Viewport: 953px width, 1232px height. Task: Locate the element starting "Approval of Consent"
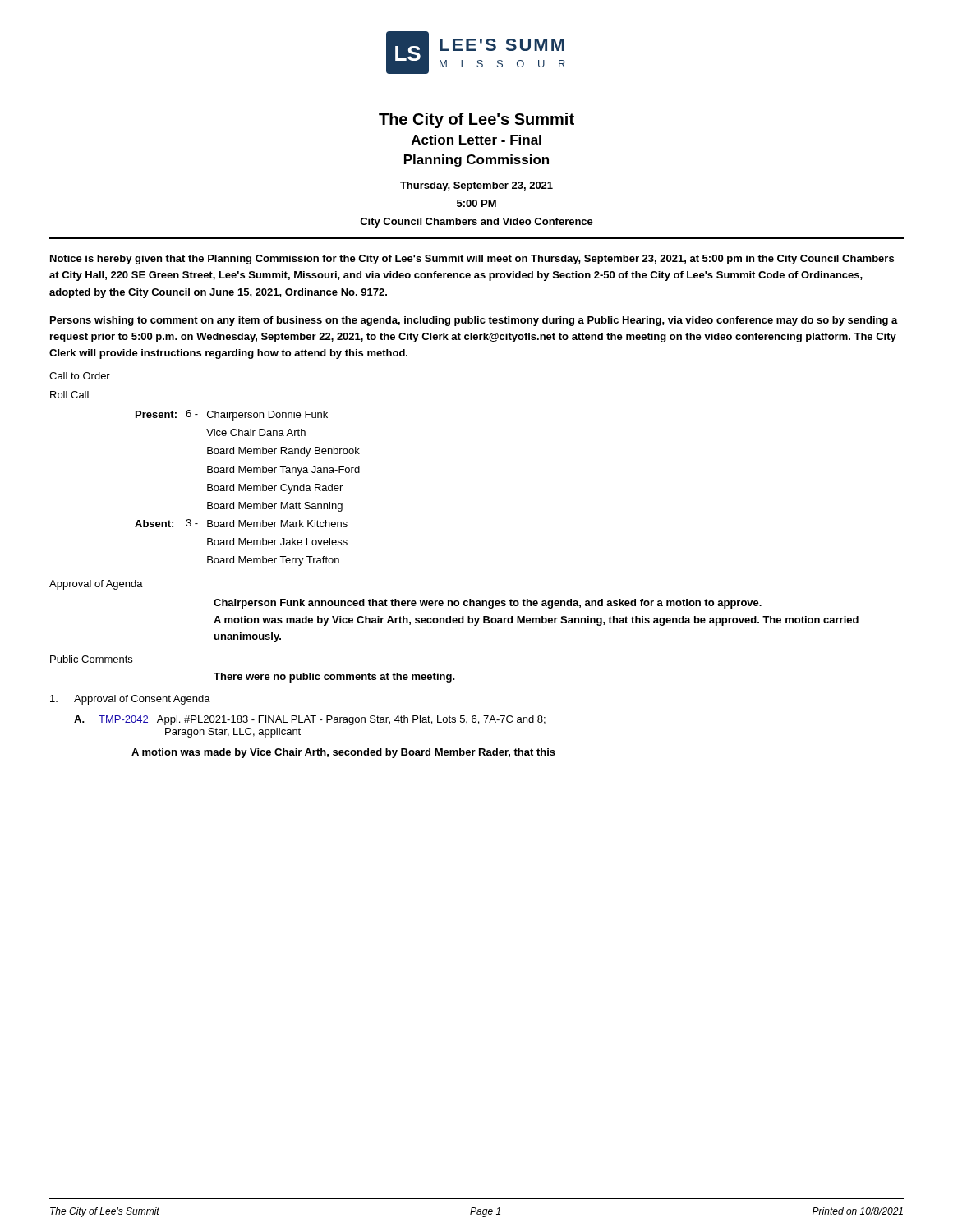tap(130, 700)
